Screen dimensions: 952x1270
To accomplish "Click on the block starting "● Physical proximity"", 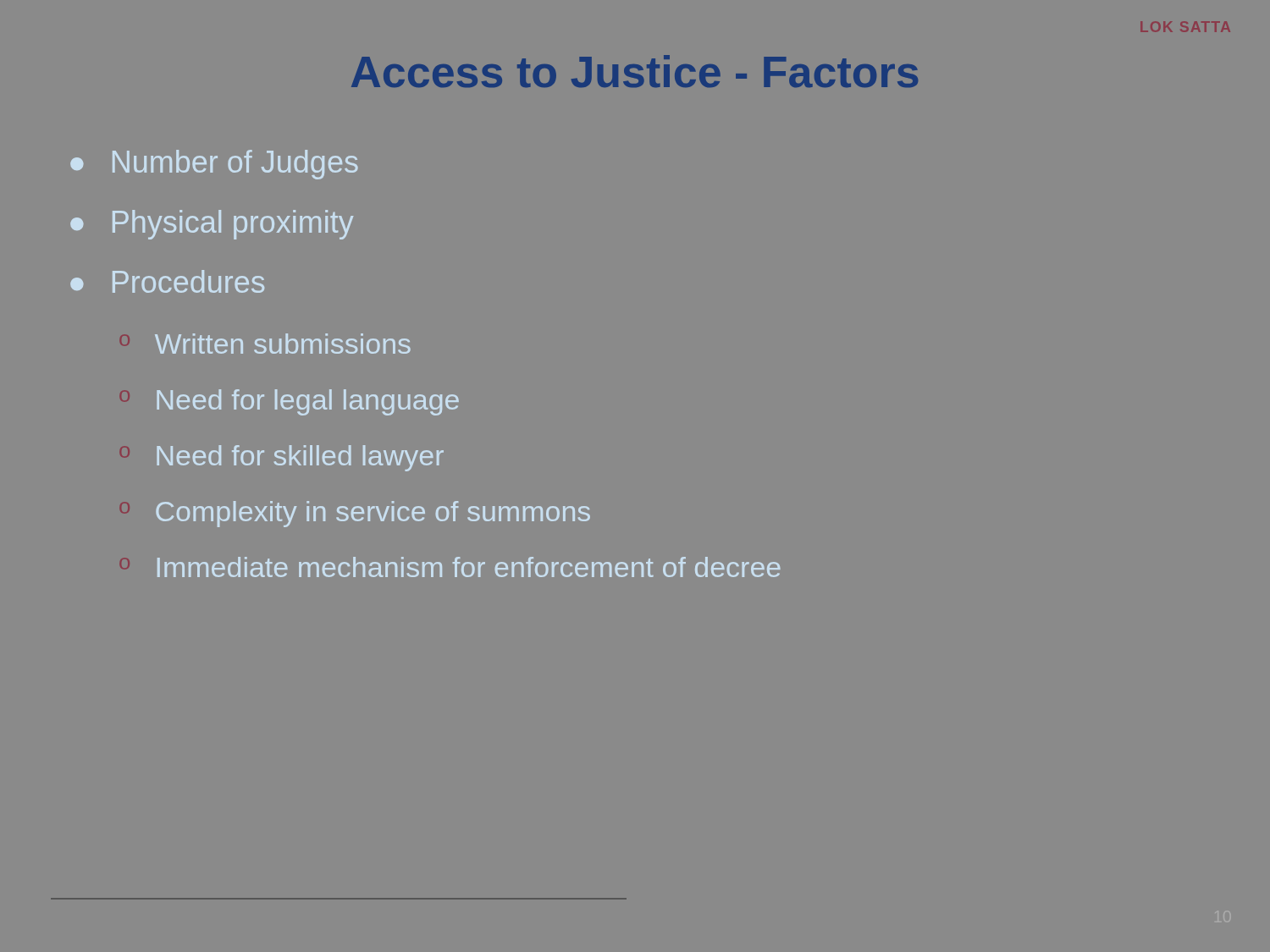I will coord(211,222).
